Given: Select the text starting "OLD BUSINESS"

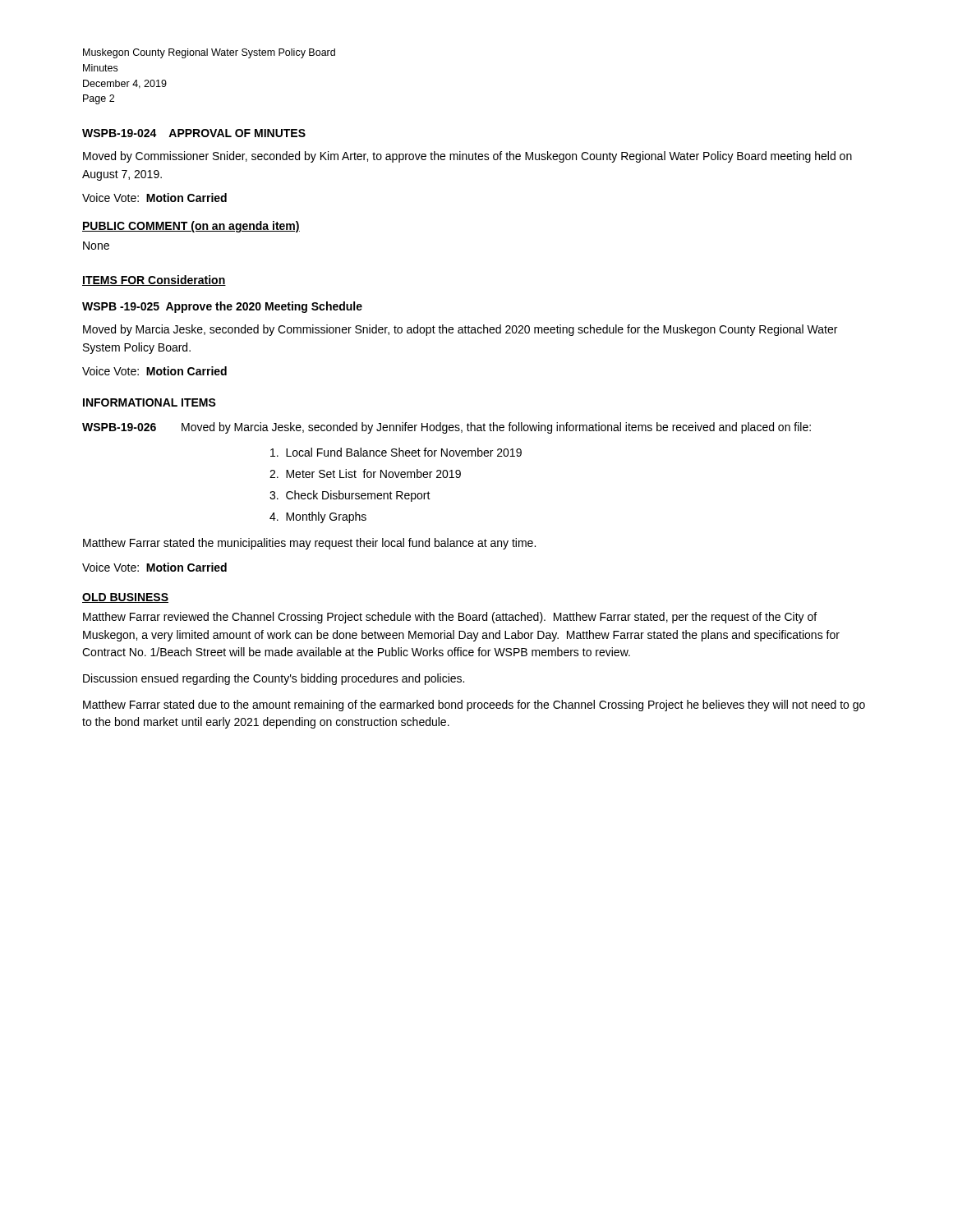Looking at the screenshot, I should coord(125,597).
